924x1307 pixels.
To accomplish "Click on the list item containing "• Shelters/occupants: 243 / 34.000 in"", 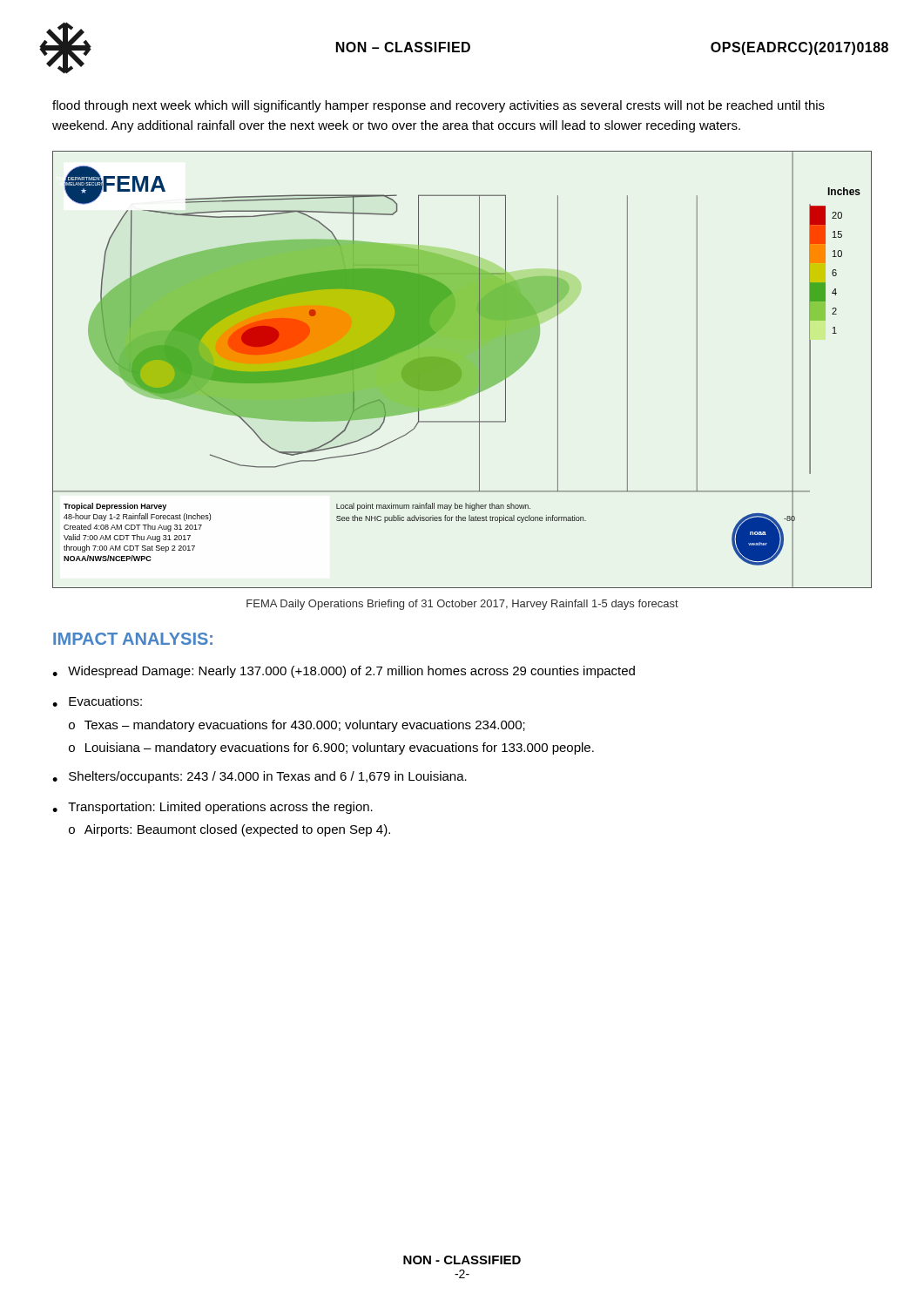I will point(260,779).
